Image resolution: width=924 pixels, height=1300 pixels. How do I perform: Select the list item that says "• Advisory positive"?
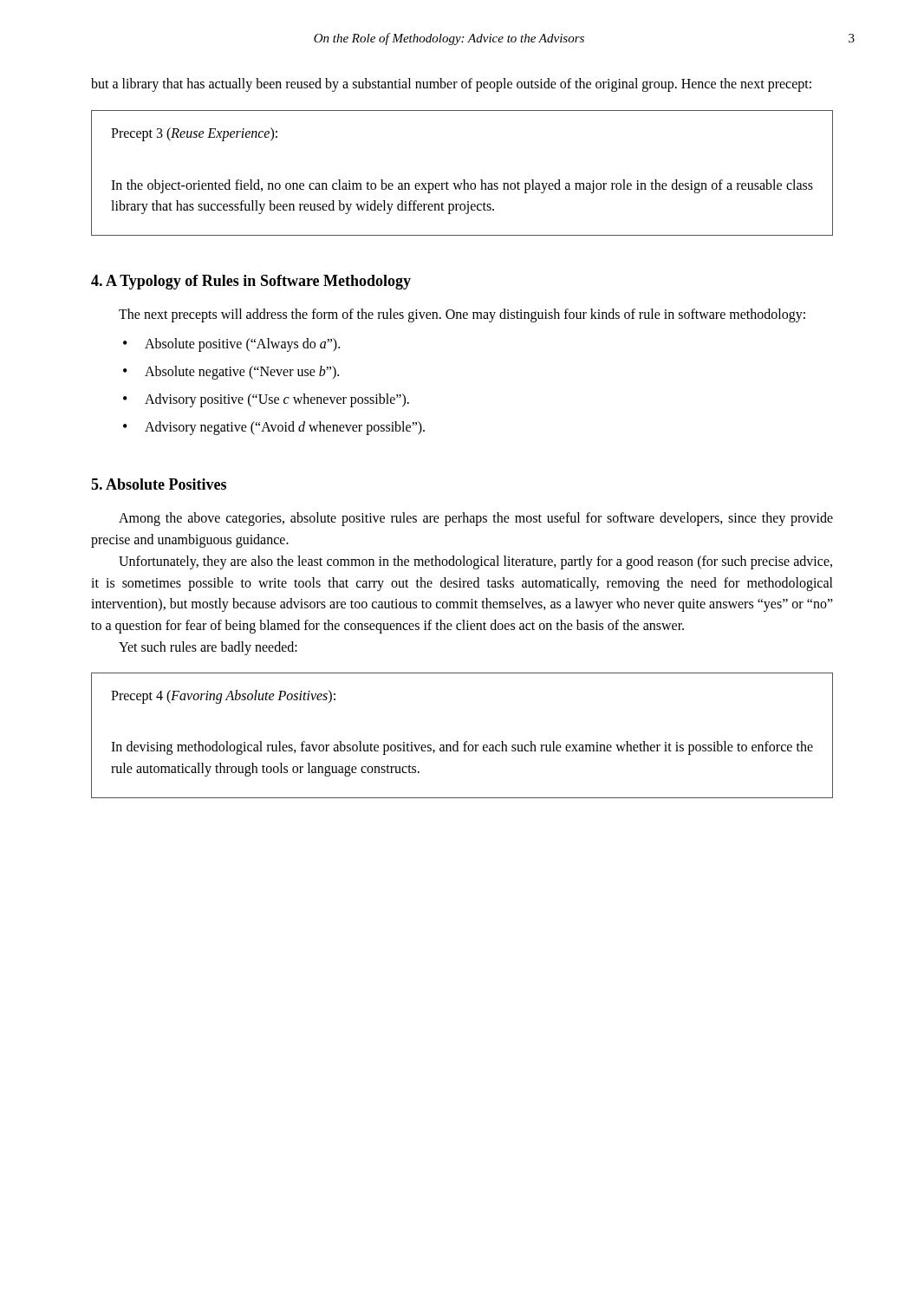[266, 400]
